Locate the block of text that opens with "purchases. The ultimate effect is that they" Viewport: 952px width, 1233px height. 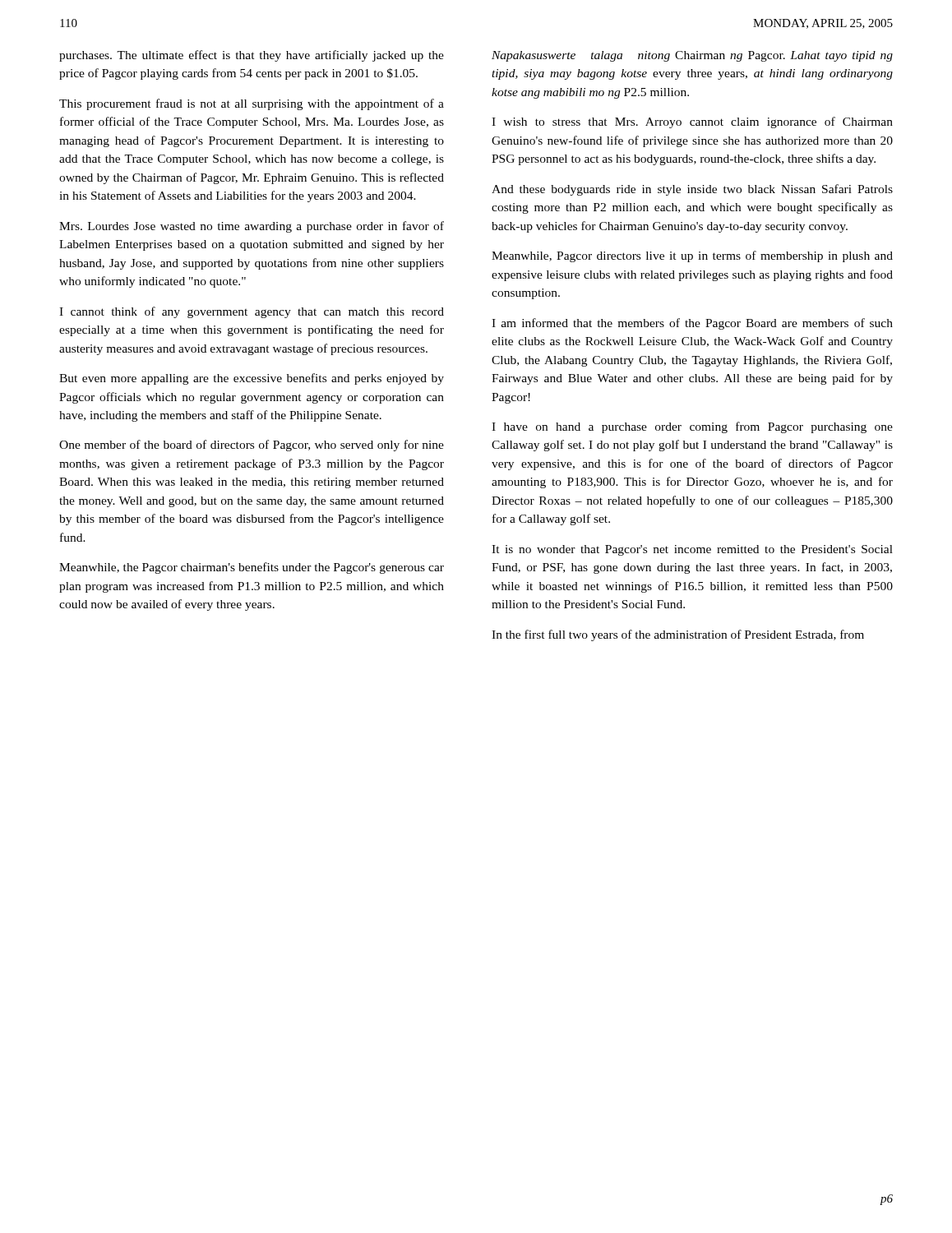[252, 64]
